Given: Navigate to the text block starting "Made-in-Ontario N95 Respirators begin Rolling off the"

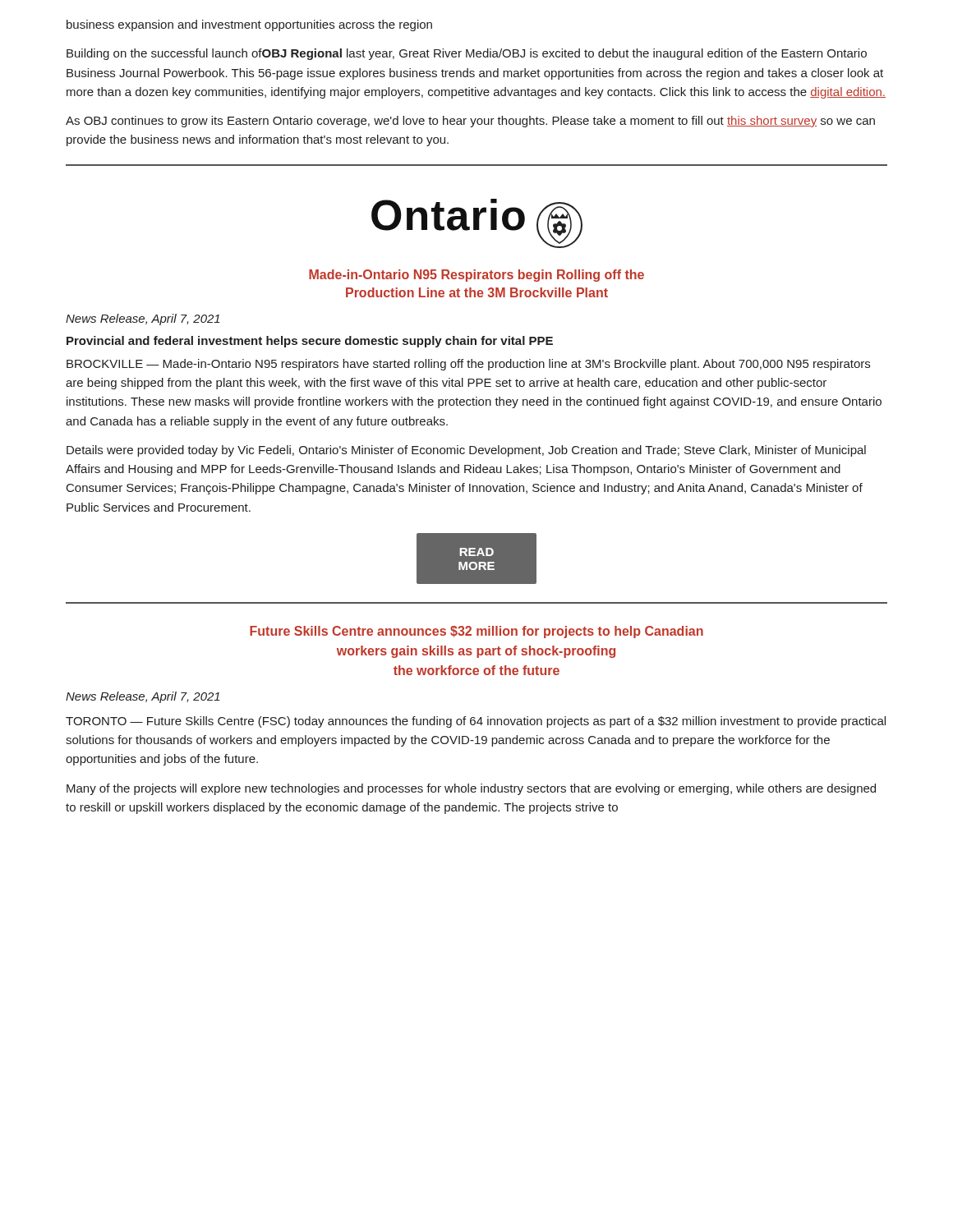Looking at the screenshot, I should pos(476,284).
